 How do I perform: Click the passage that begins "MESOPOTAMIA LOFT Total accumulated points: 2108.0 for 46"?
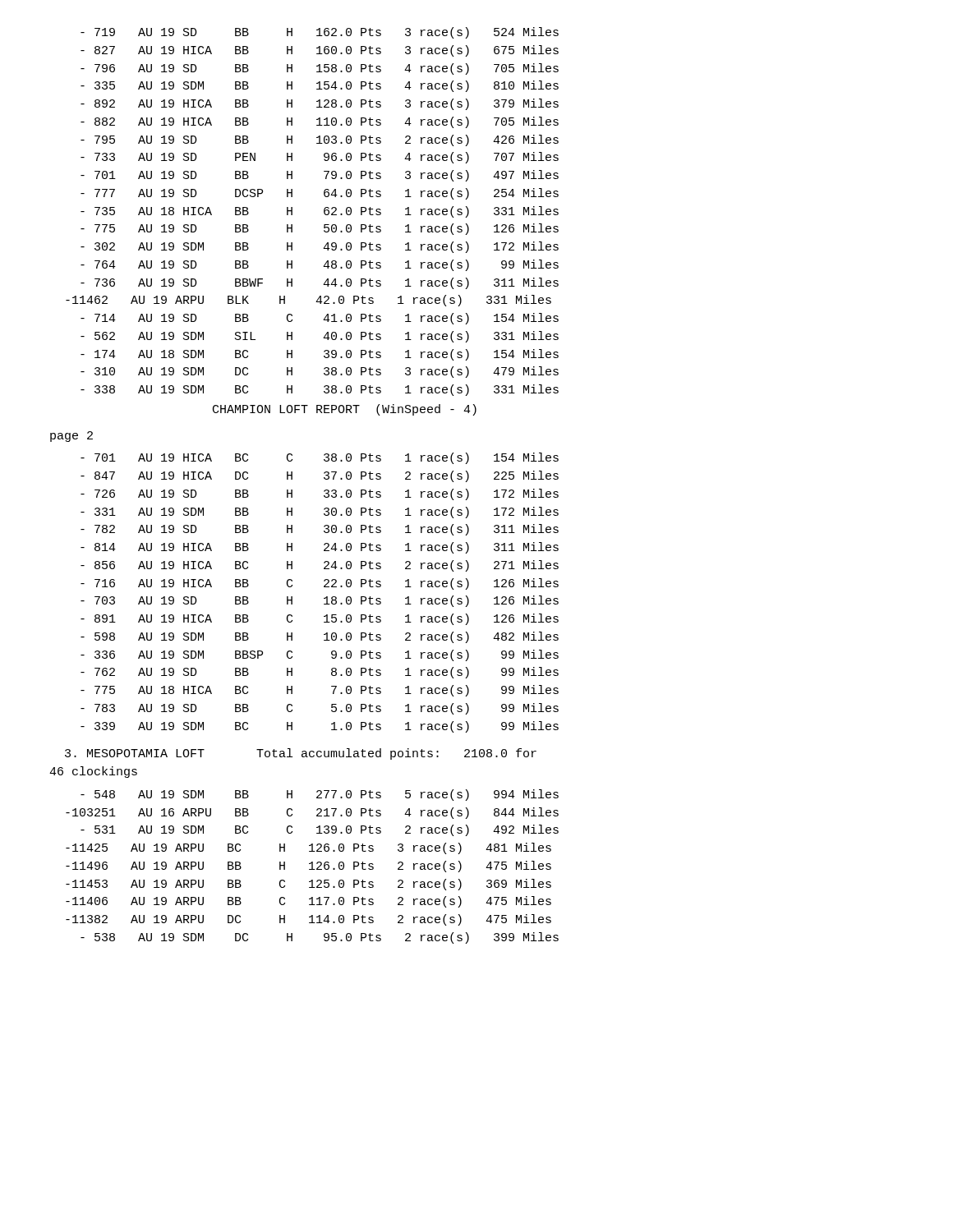pyautogui.click(x=485, y=764)
